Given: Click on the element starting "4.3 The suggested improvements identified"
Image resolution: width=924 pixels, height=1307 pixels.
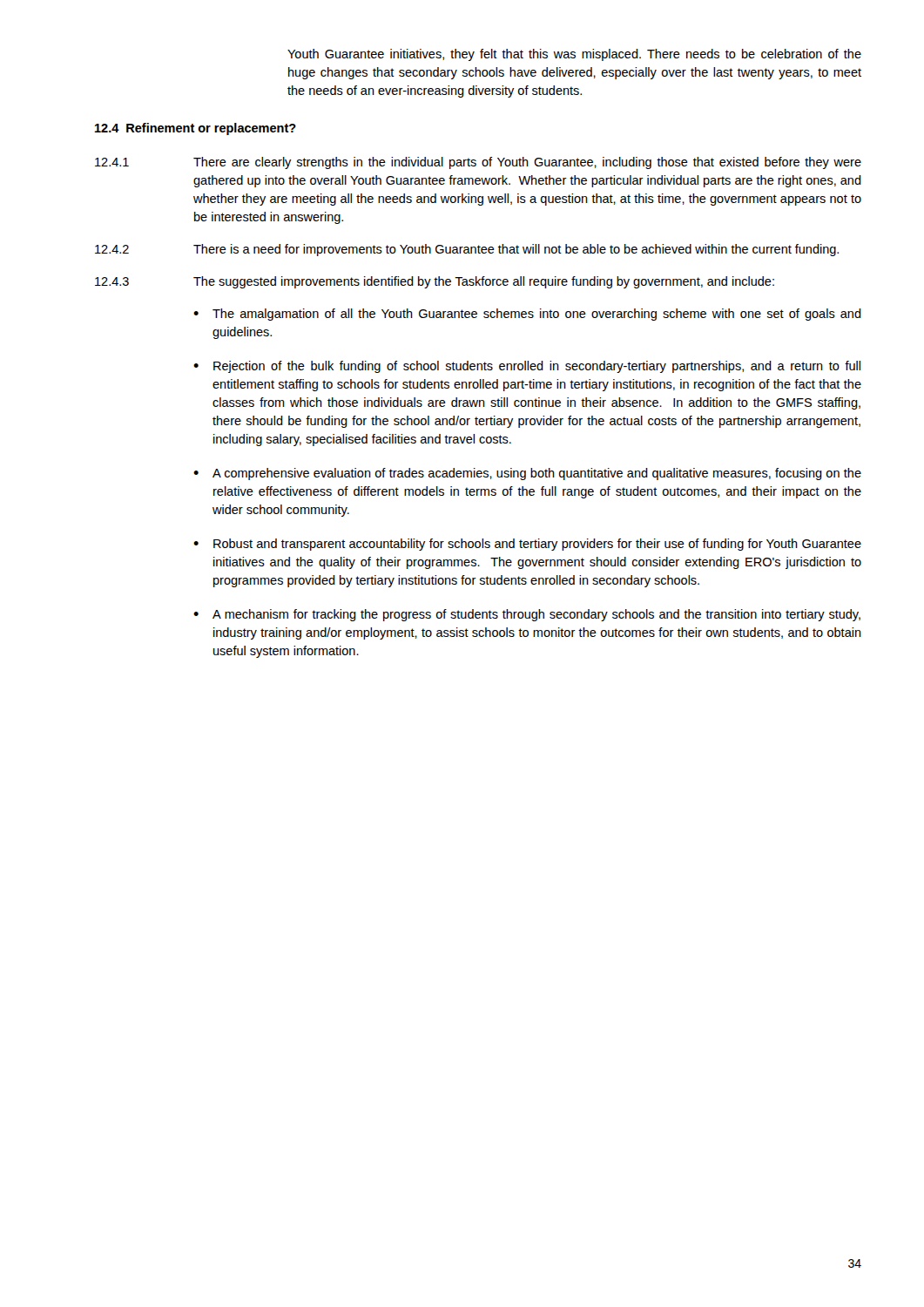Looking at the screenshot, I should (x=478, y=475).
